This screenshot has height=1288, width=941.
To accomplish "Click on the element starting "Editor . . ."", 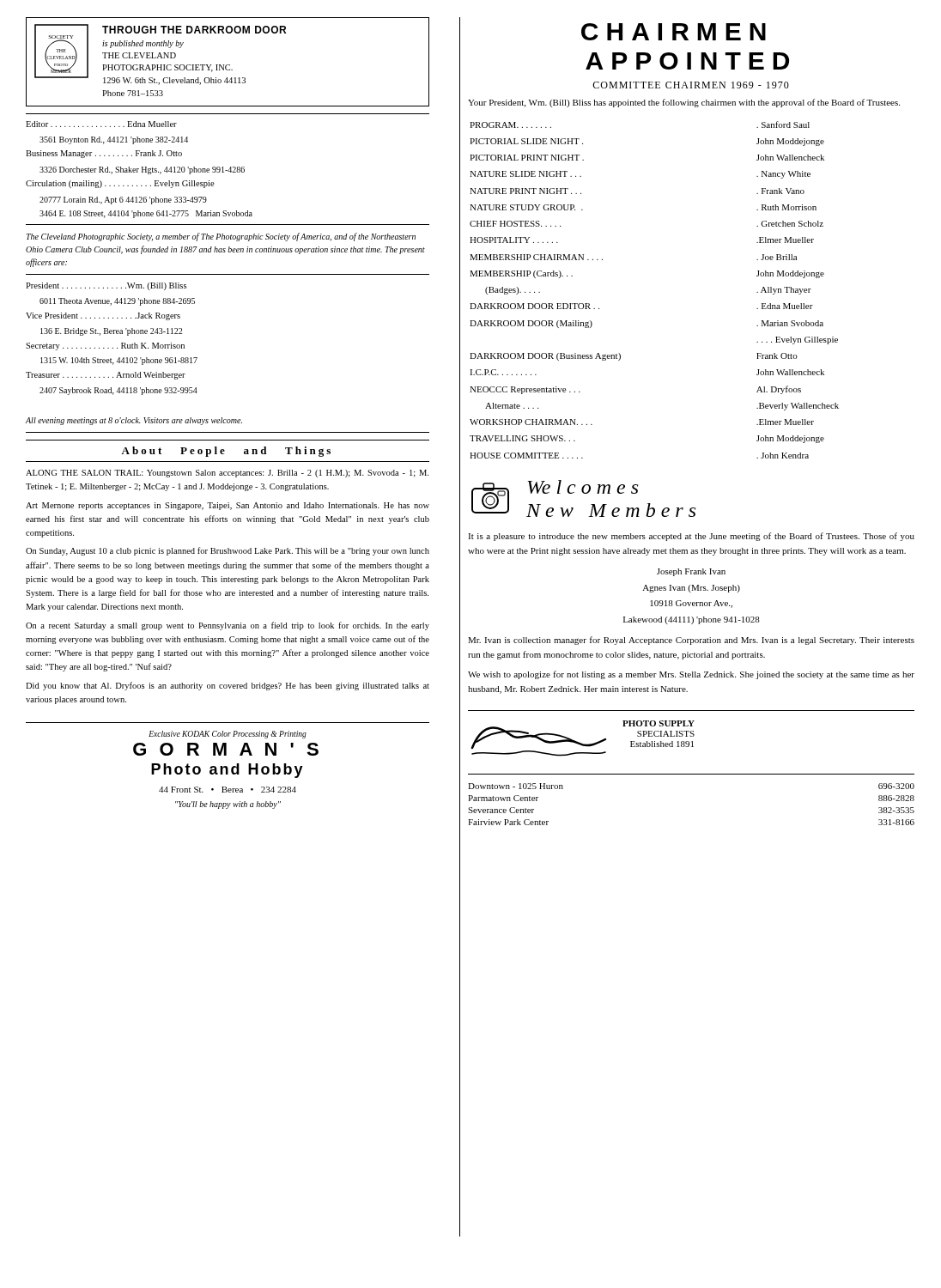I will pos(228,169).
